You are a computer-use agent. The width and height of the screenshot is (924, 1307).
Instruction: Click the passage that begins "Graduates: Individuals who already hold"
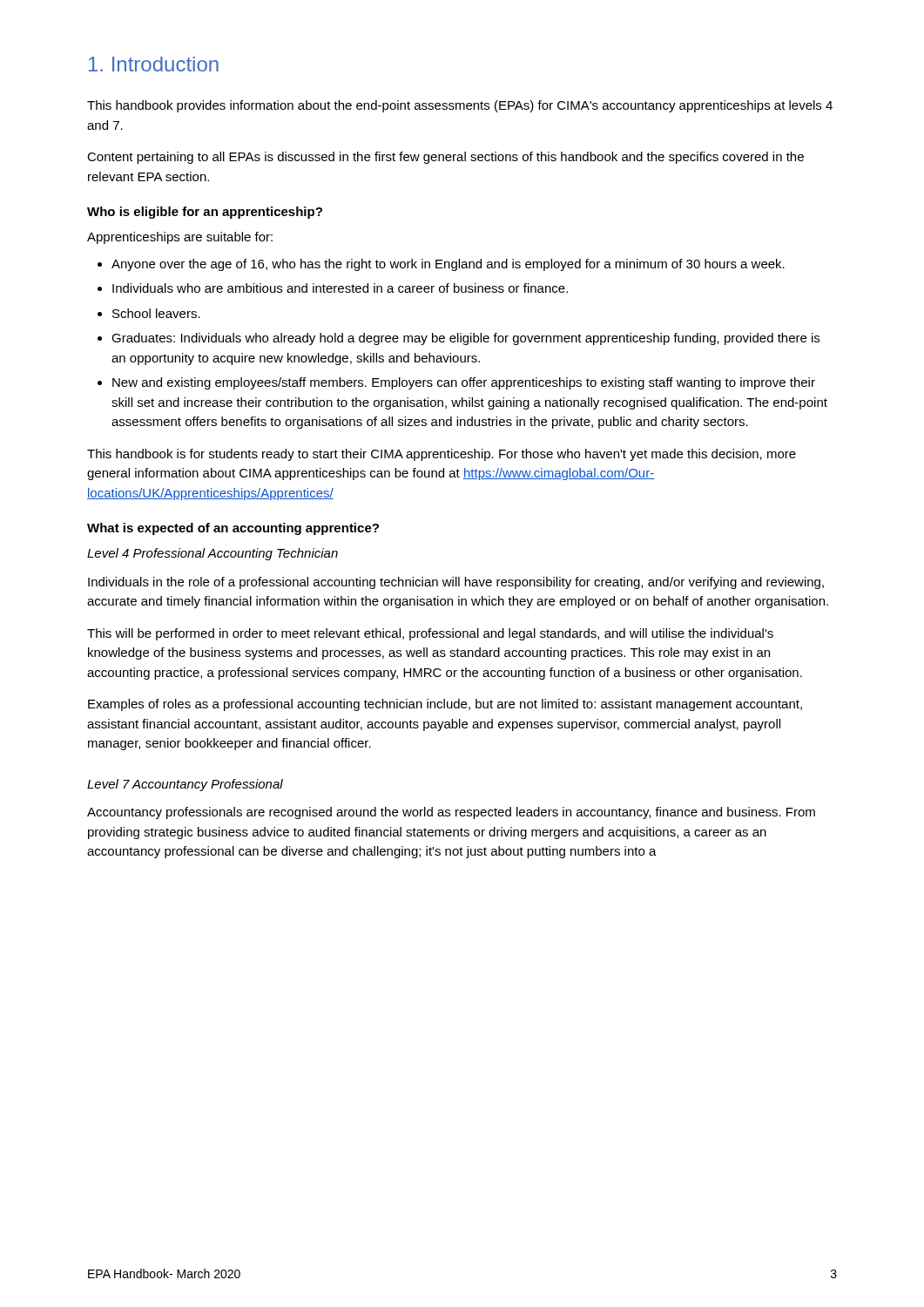(x=466, y=347)
